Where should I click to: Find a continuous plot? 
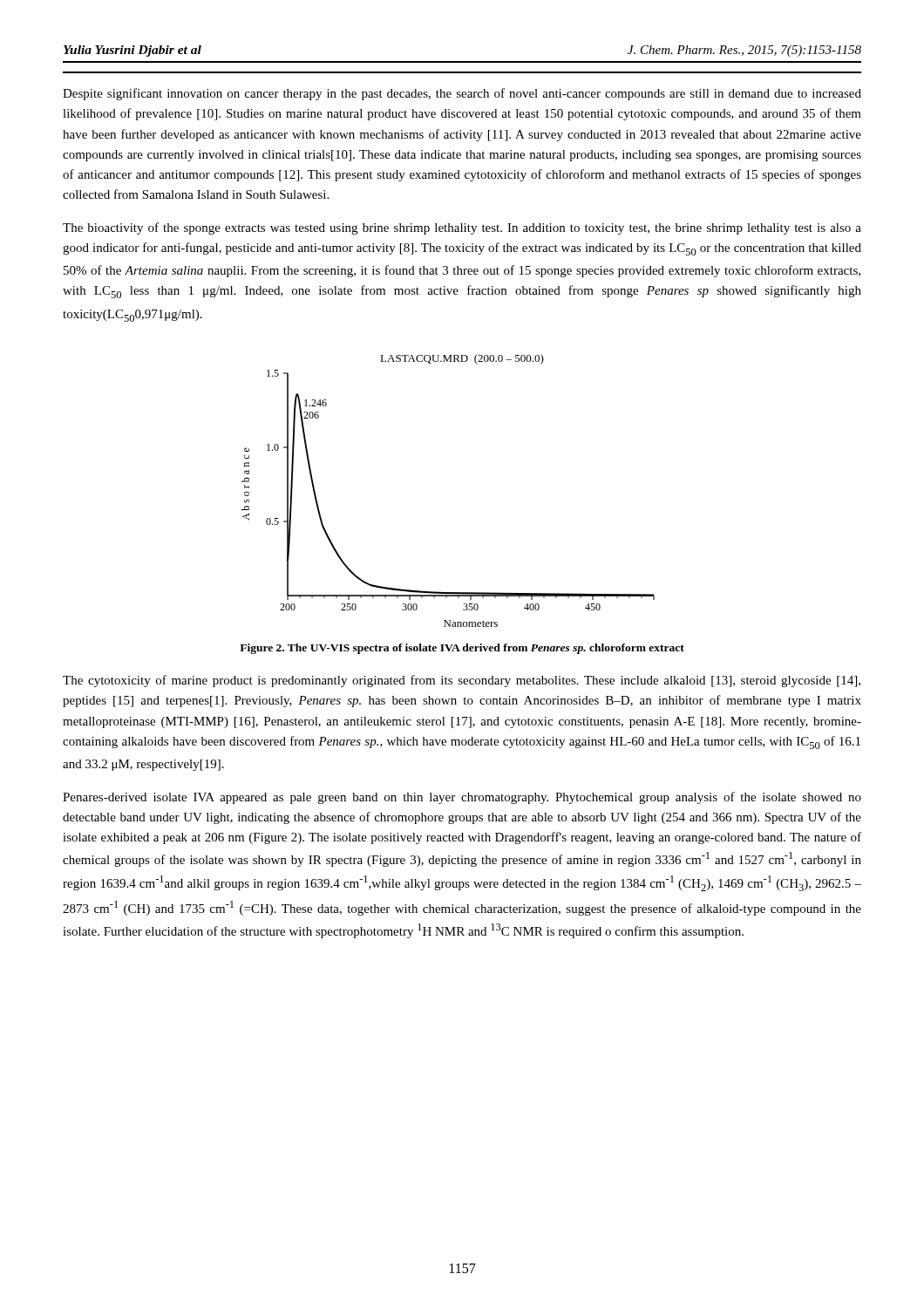click(462, 488)
